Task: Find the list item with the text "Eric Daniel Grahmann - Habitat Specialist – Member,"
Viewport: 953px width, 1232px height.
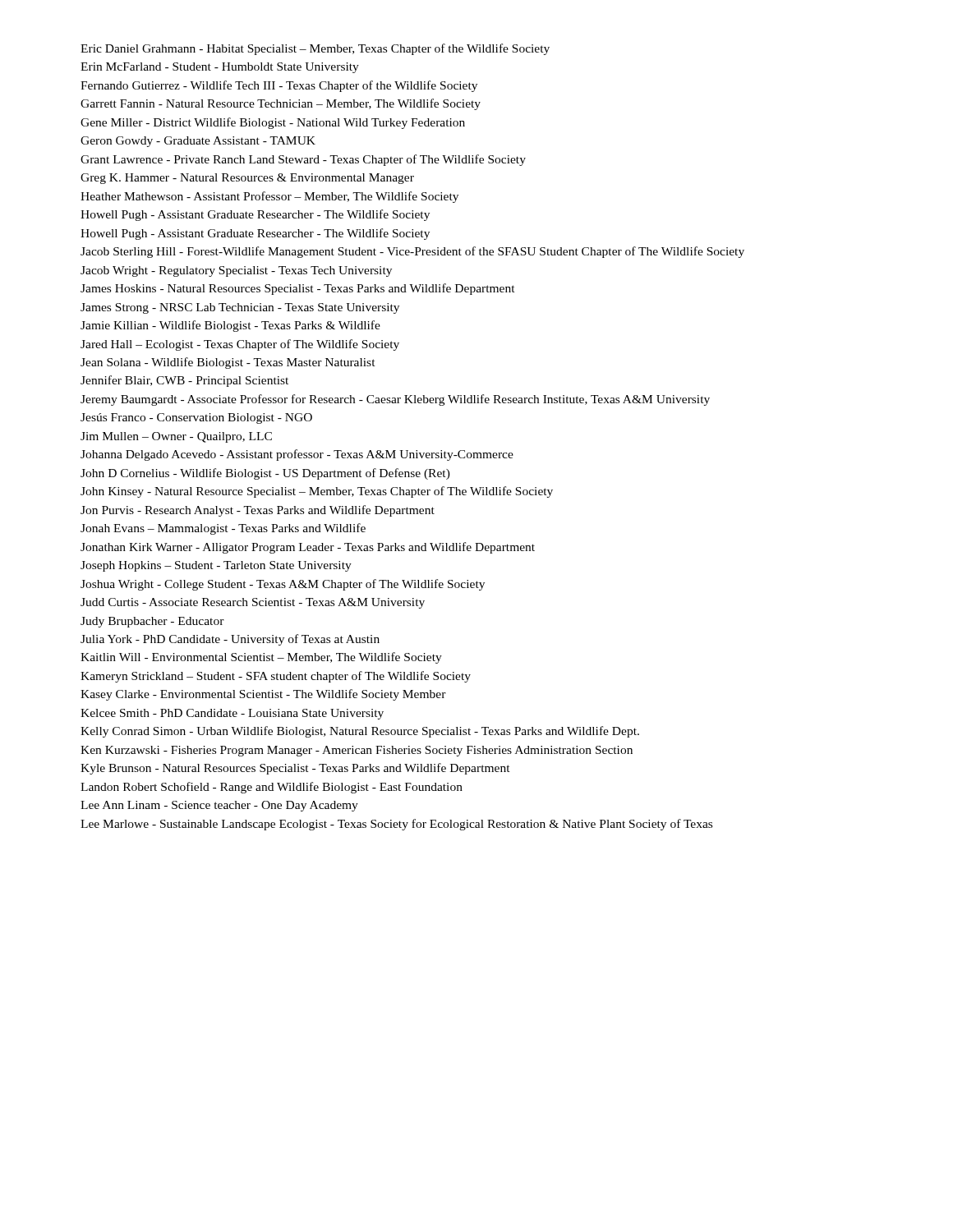Action: [x=315, y=48]
